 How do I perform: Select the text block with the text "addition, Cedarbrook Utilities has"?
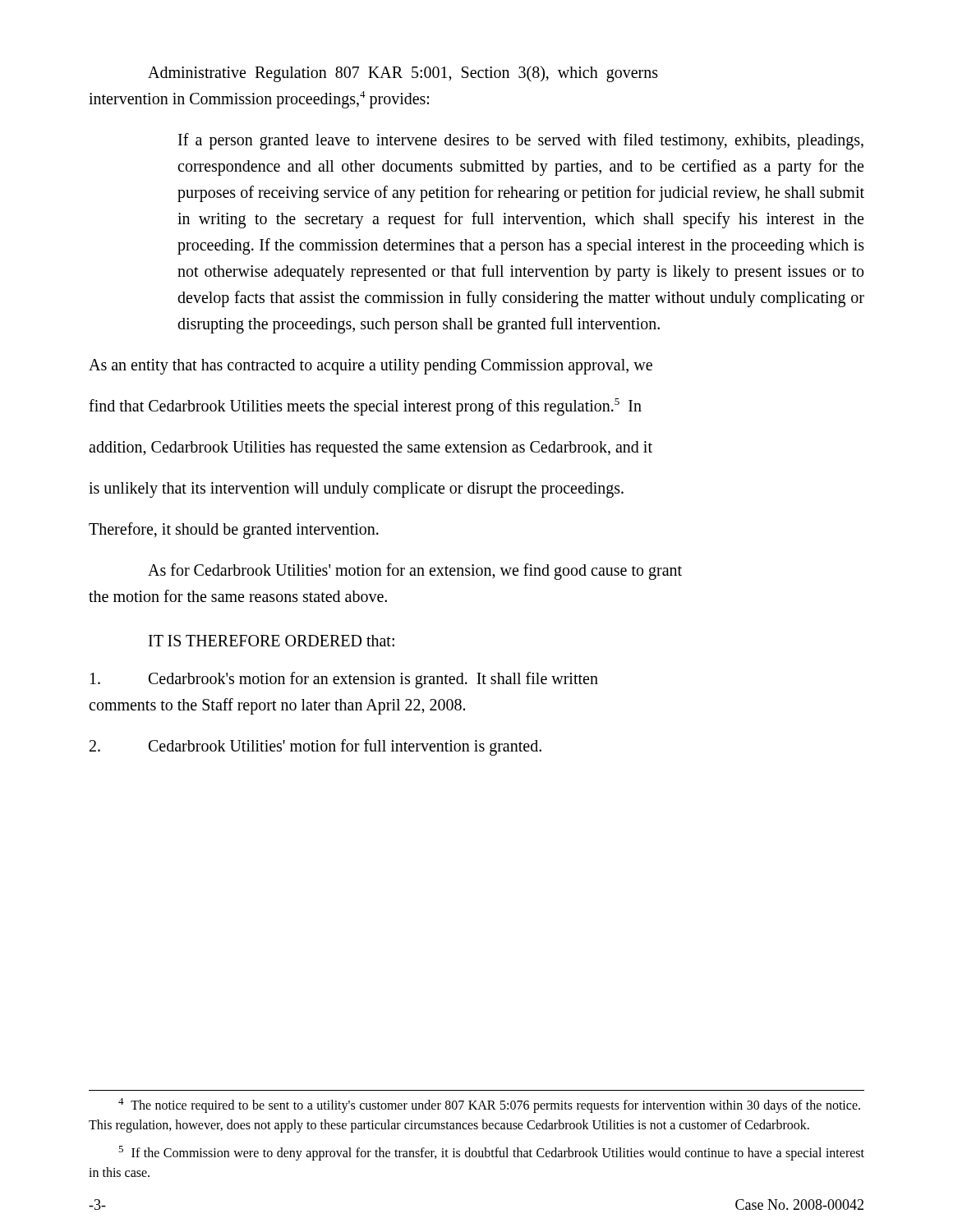pyautogui.click(x=370, y=447)
